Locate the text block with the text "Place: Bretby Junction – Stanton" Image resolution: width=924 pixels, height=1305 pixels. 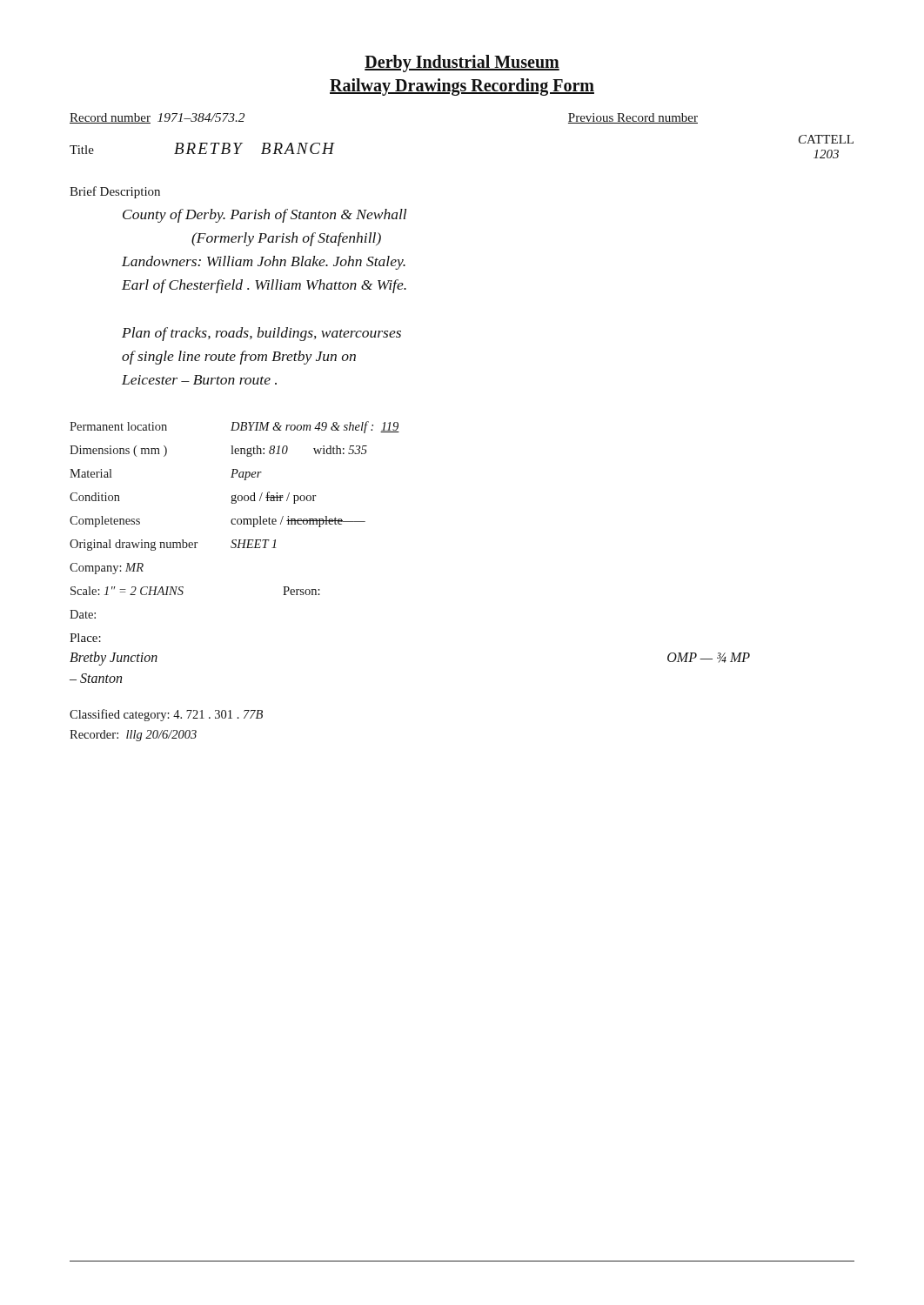coord(85,638)
